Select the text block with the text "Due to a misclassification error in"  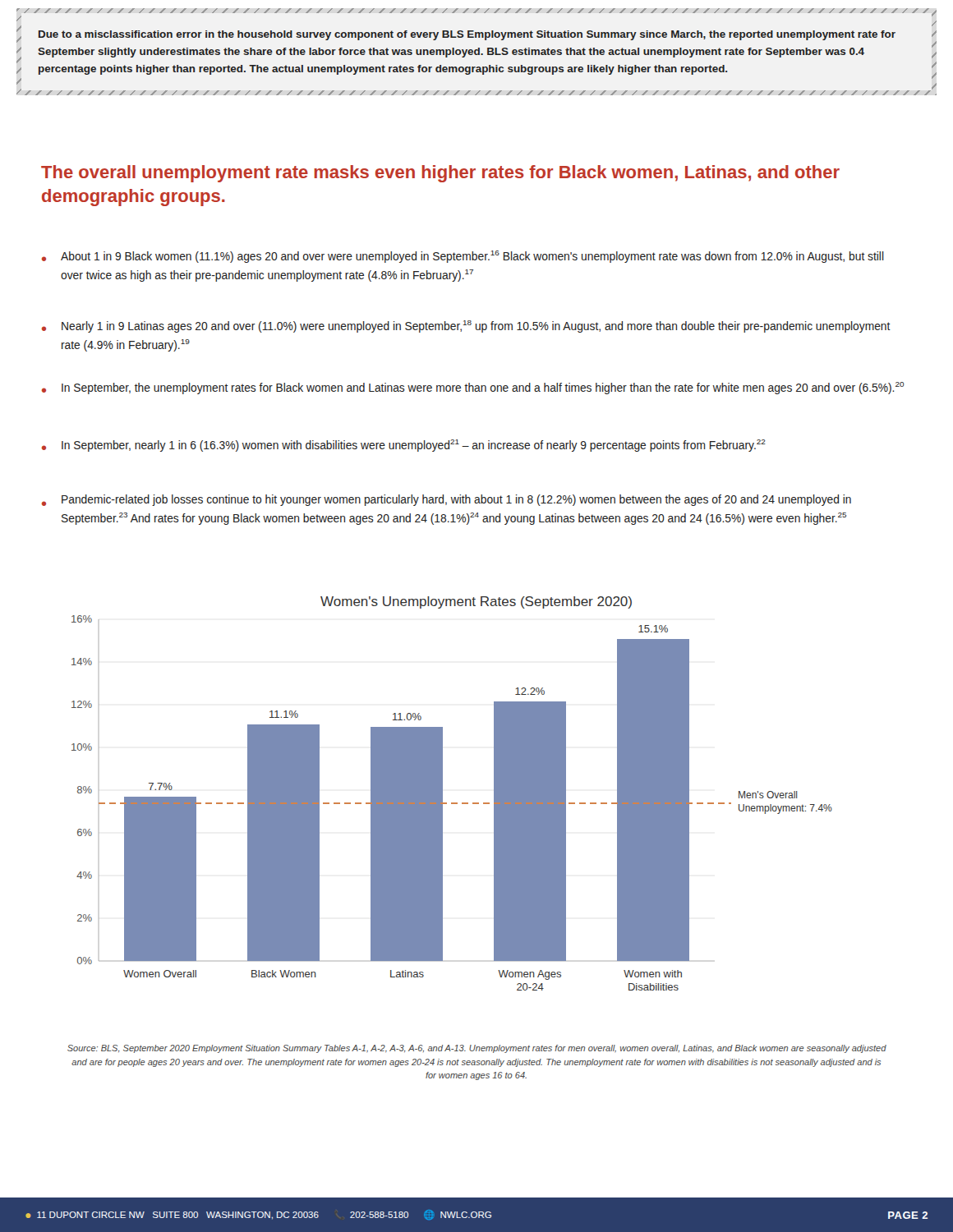coord(476,52)
